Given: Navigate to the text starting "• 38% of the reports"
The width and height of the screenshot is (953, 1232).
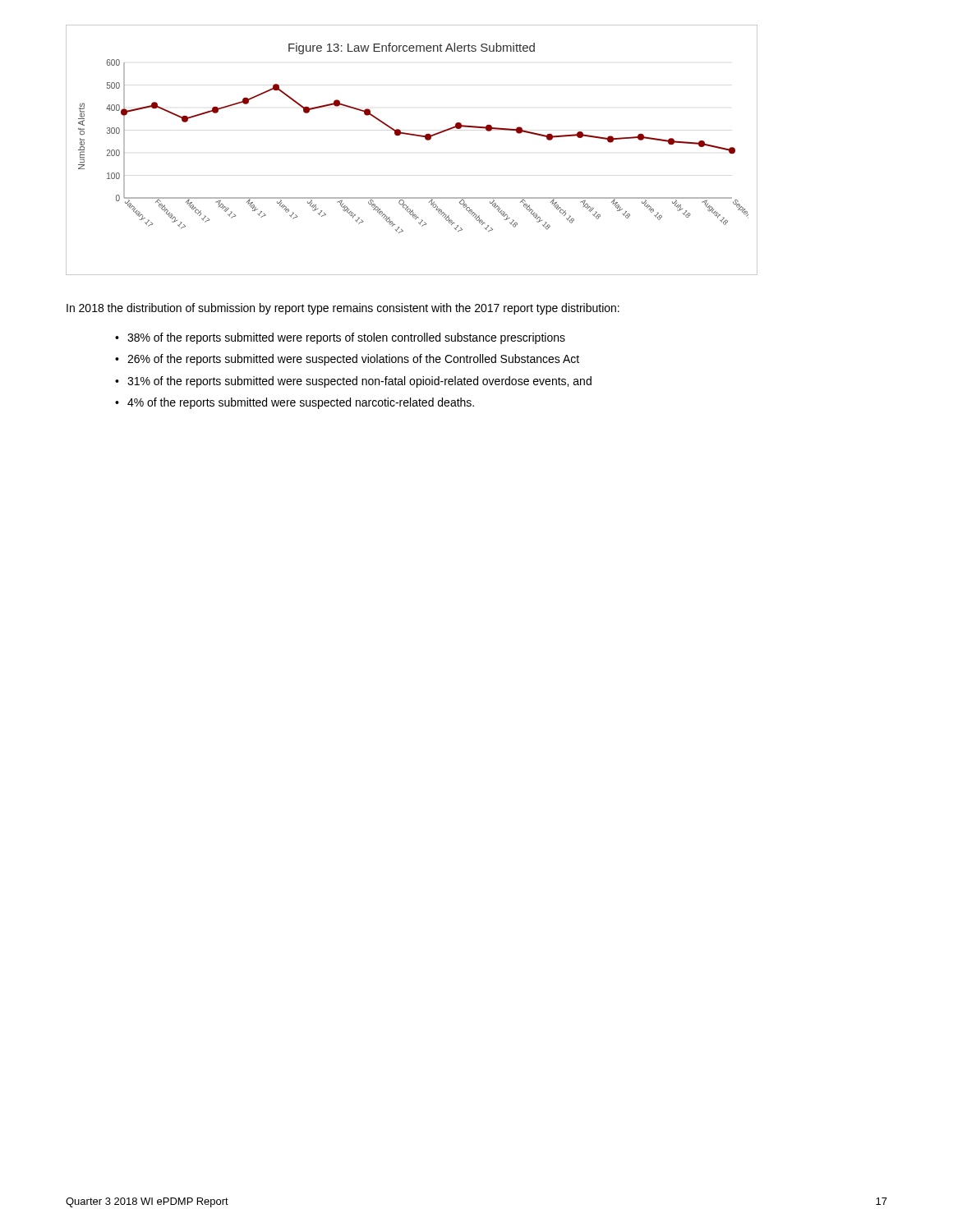Looking at the screenshot, I should [x=340, y=338].
